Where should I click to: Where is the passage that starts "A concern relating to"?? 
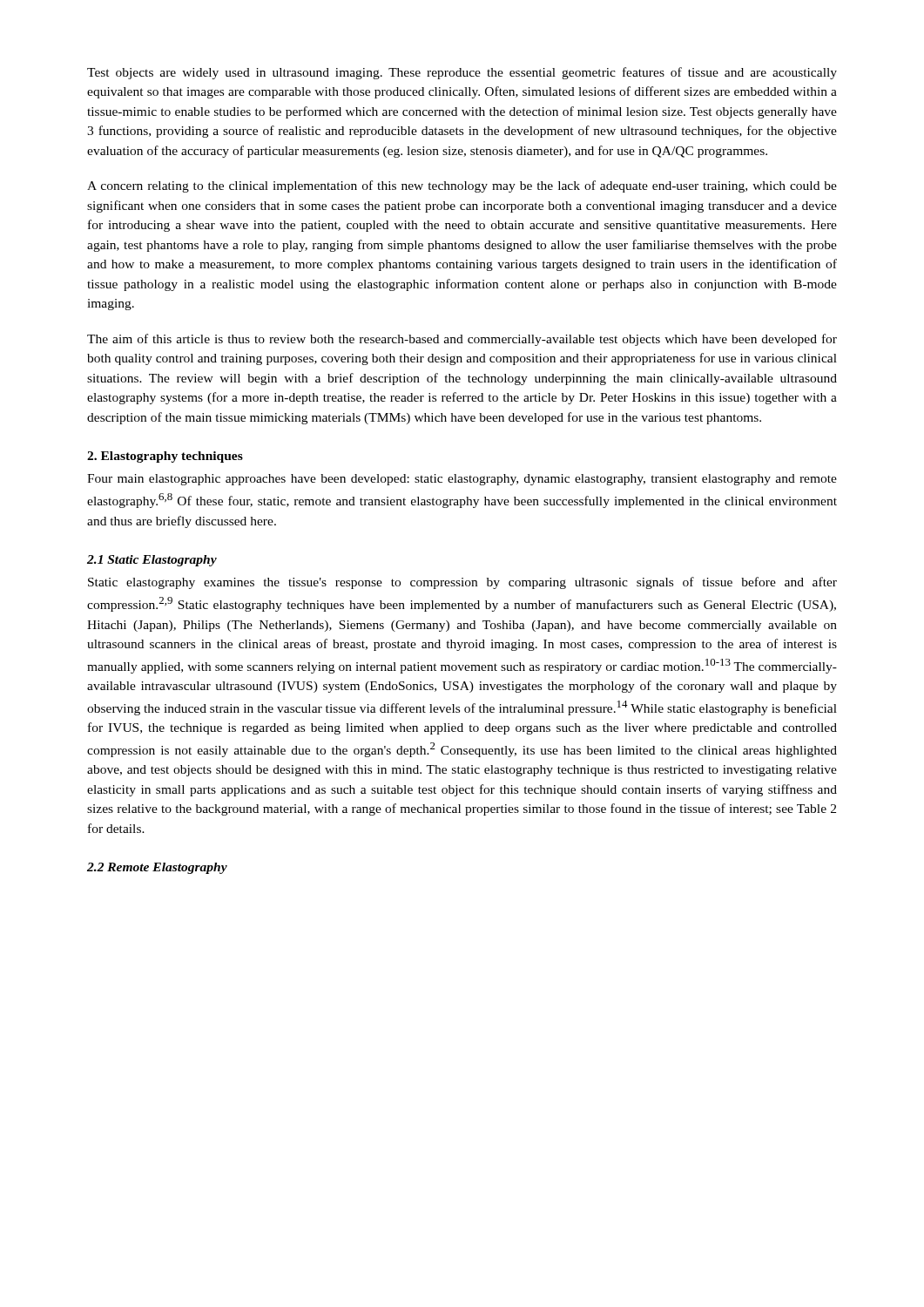point(462,244)
